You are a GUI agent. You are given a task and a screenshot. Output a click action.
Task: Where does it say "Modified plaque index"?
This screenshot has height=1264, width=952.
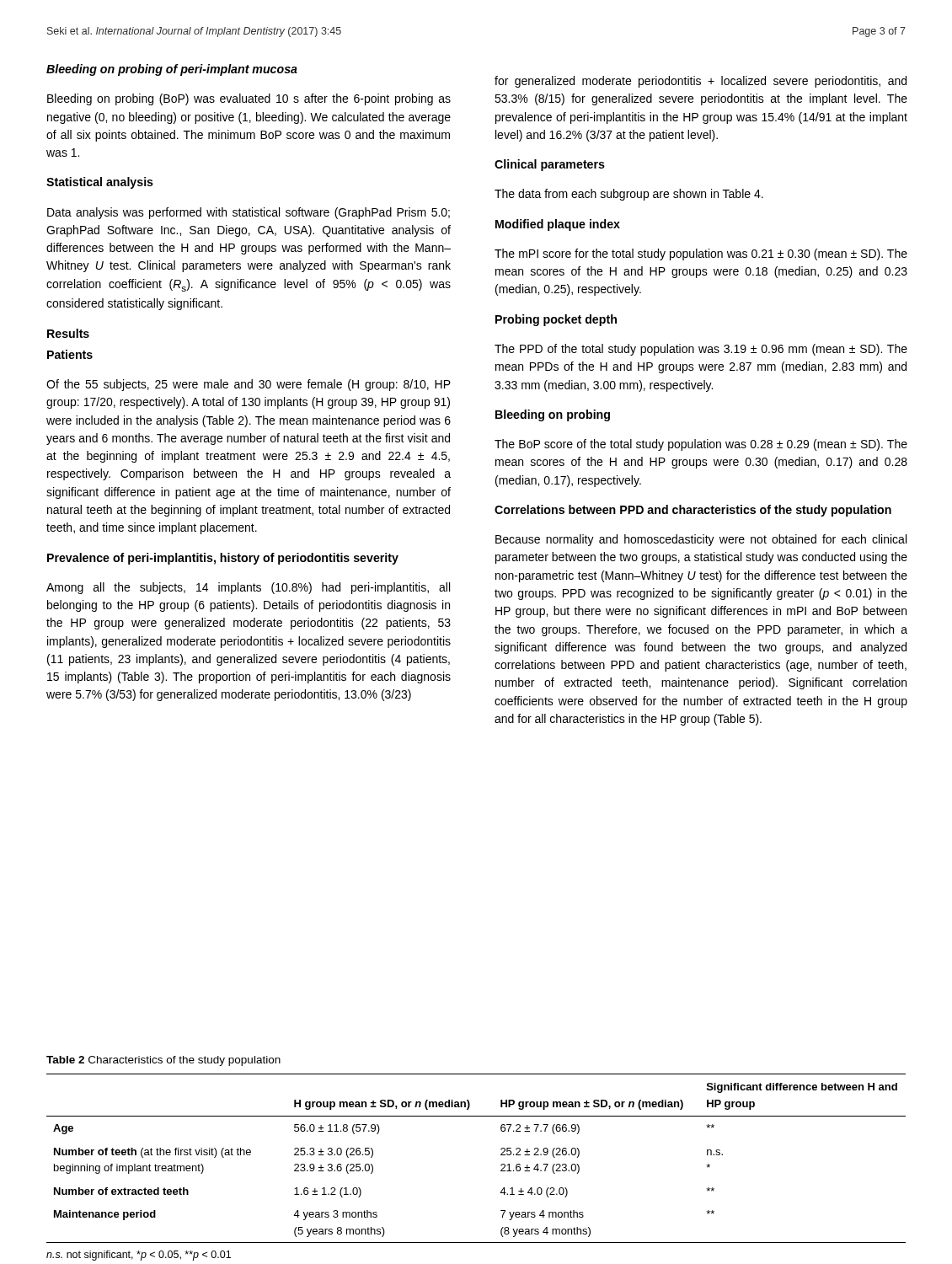[558, 225]
